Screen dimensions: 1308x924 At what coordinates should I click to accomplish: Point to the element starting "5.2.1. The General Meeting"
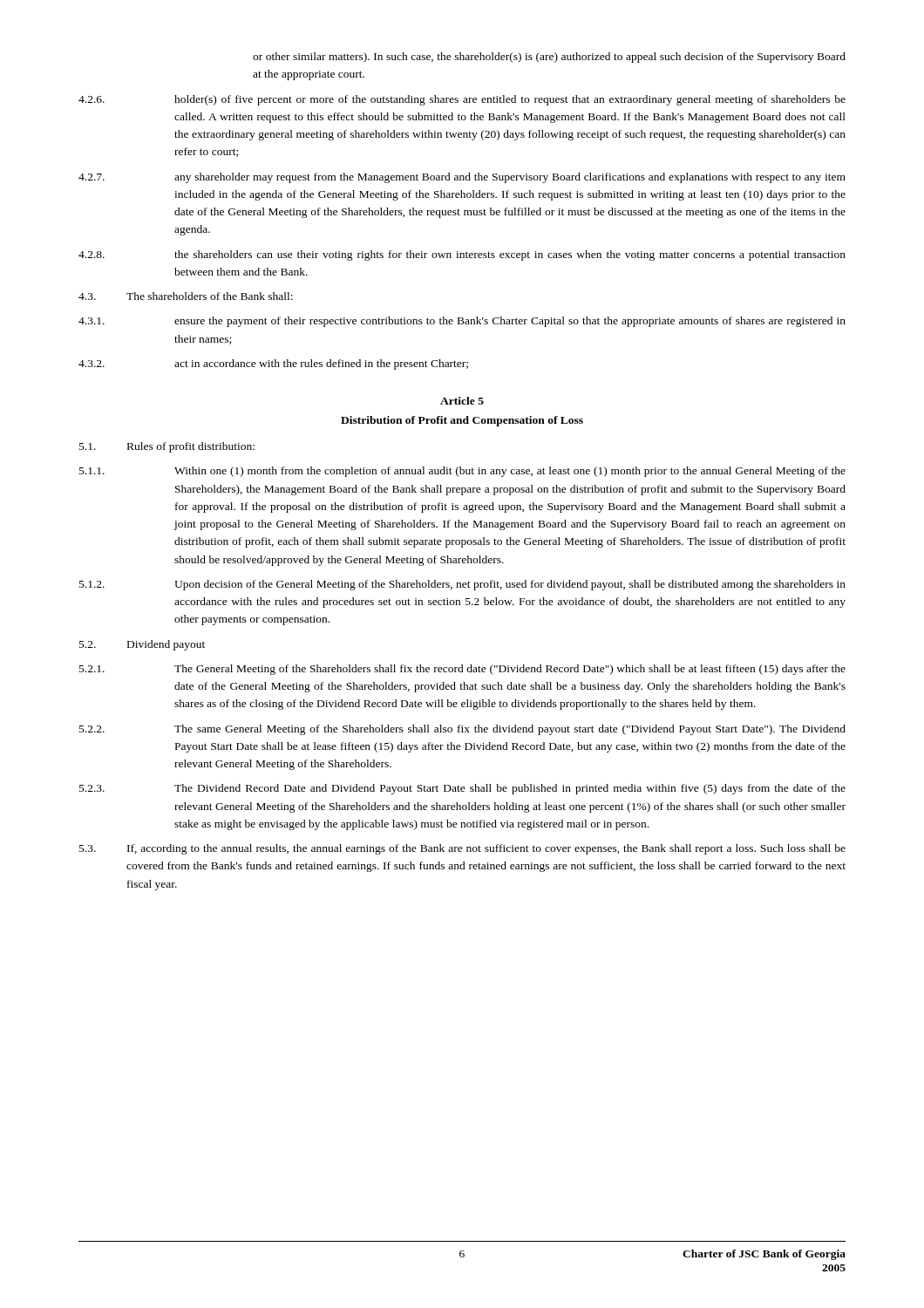click(462, 687)
